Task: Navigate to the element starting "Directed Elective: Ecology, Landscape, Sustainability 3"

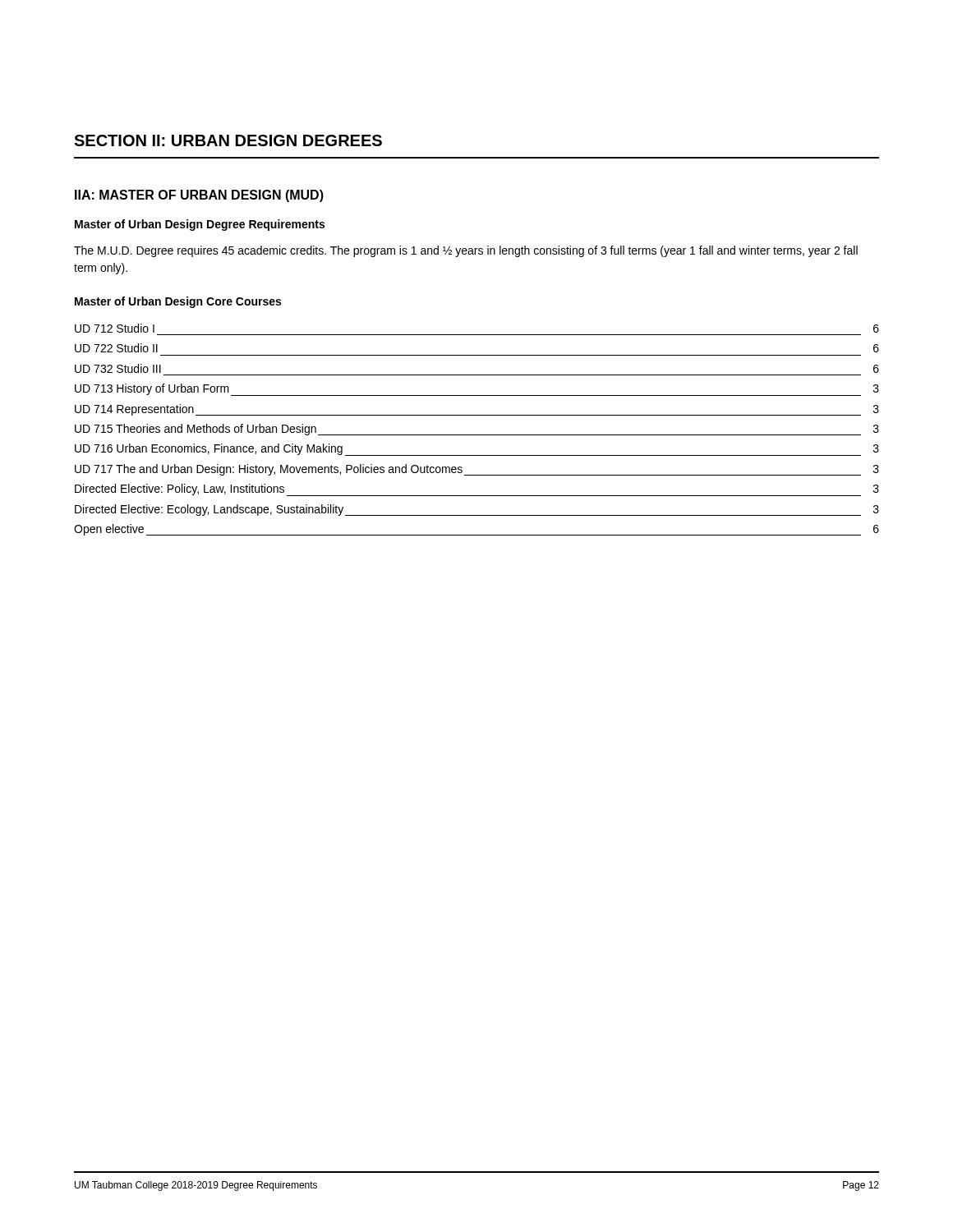Action: pos(476,509)
